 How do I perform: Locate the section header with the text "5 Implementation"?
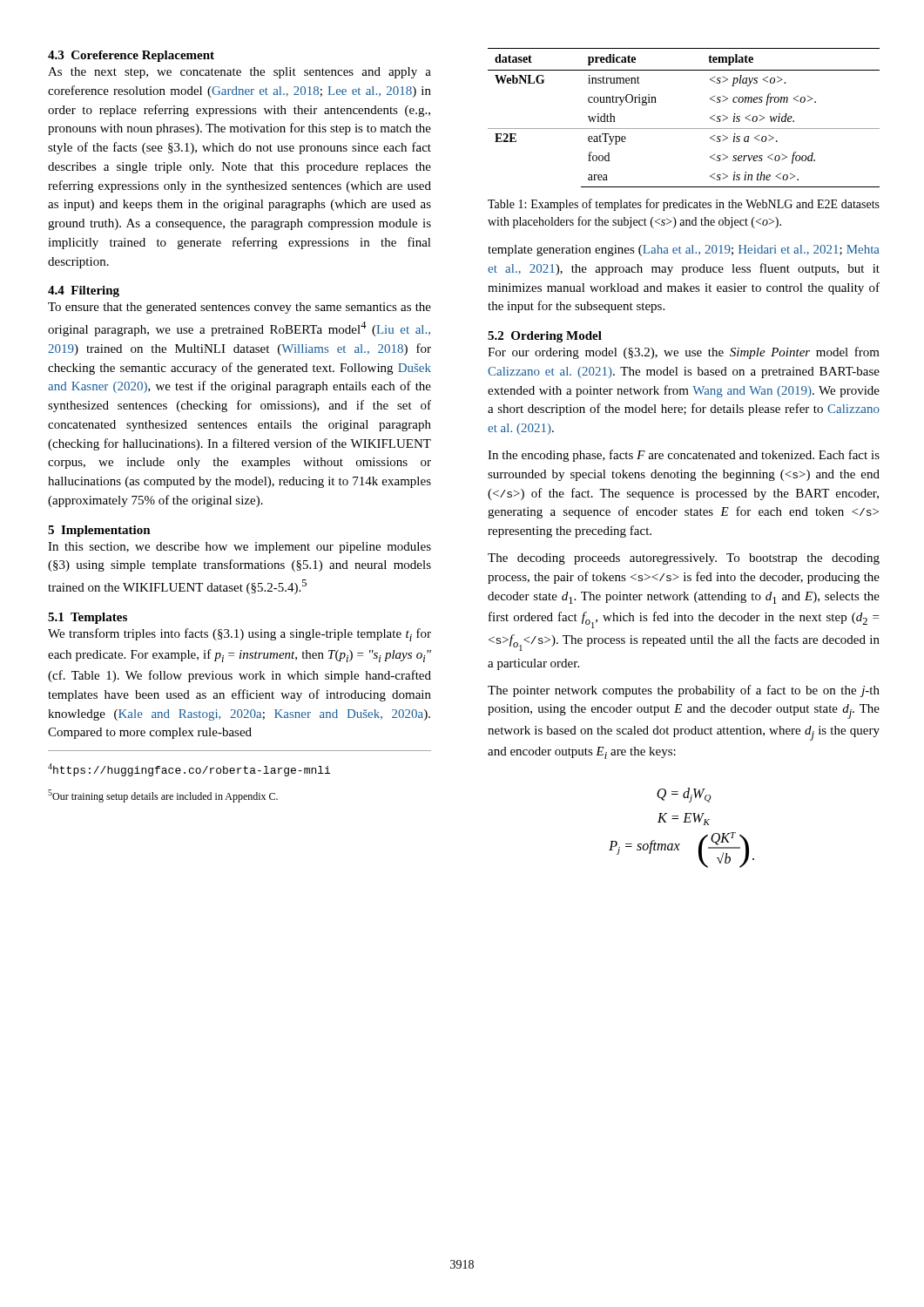[99, 529]
